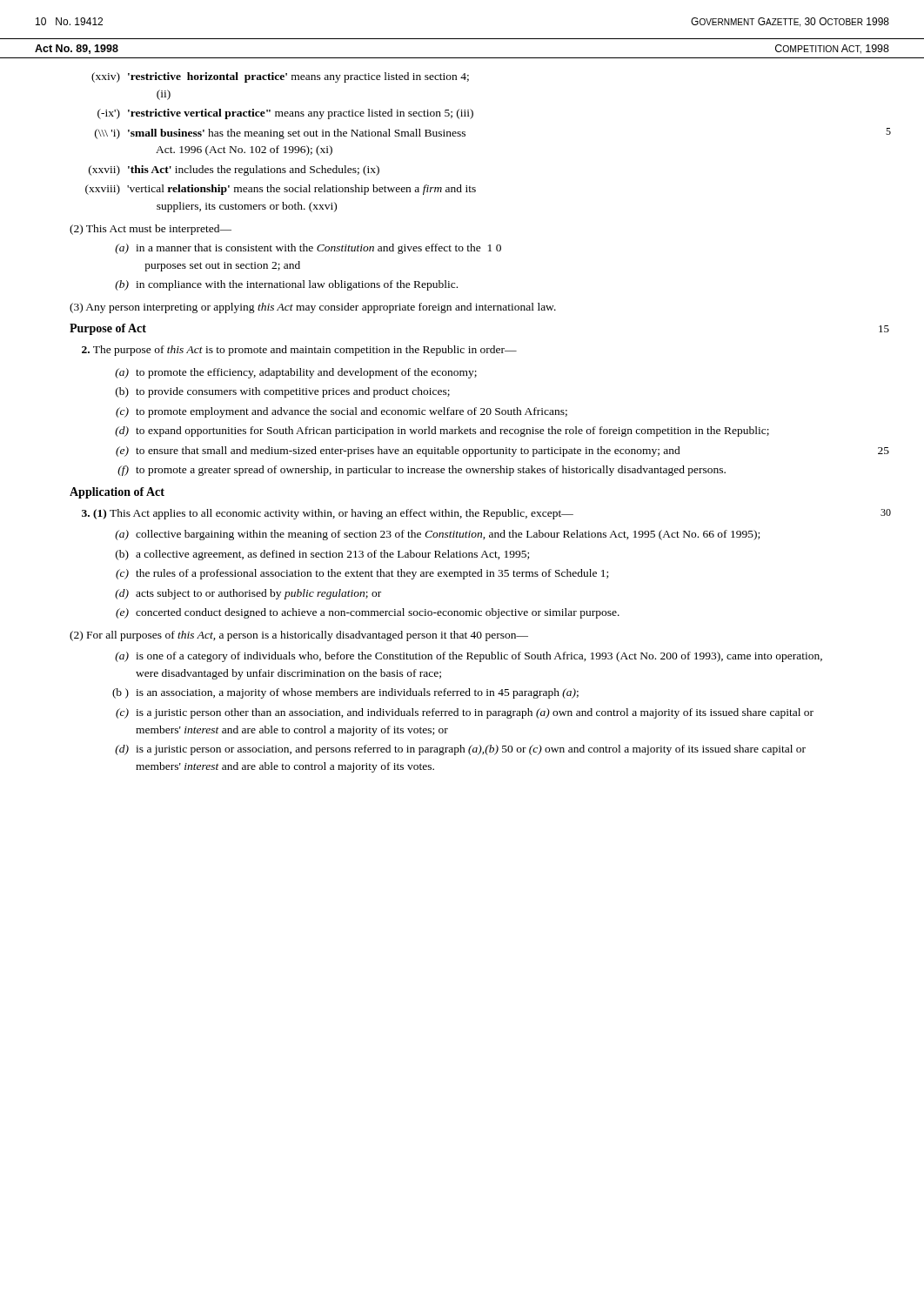Point to the text block starting "(d) acts subject"

(248, 594)
